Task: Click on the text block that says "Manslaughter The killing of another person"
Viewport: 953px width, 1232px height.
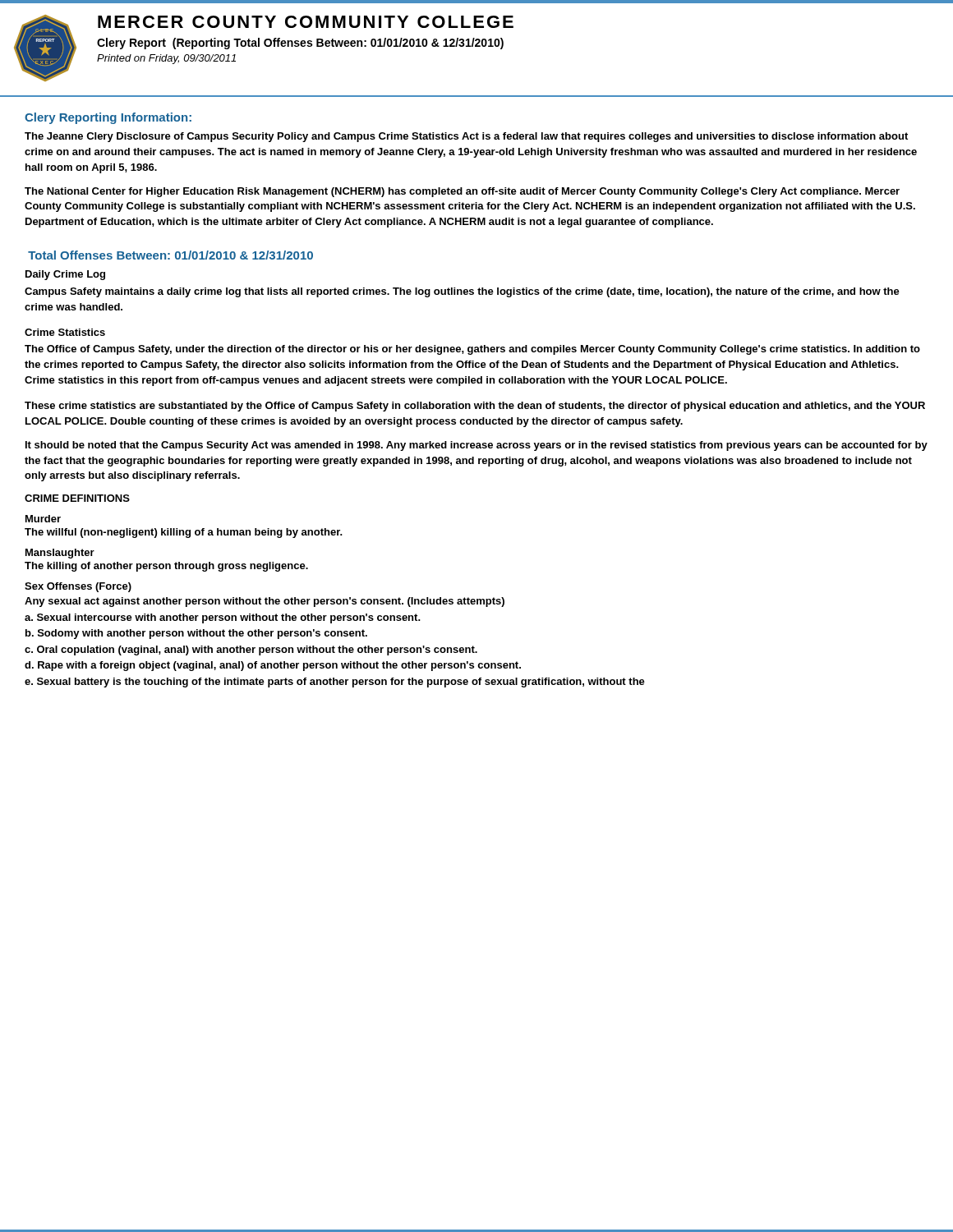Action: coord(60,554)
